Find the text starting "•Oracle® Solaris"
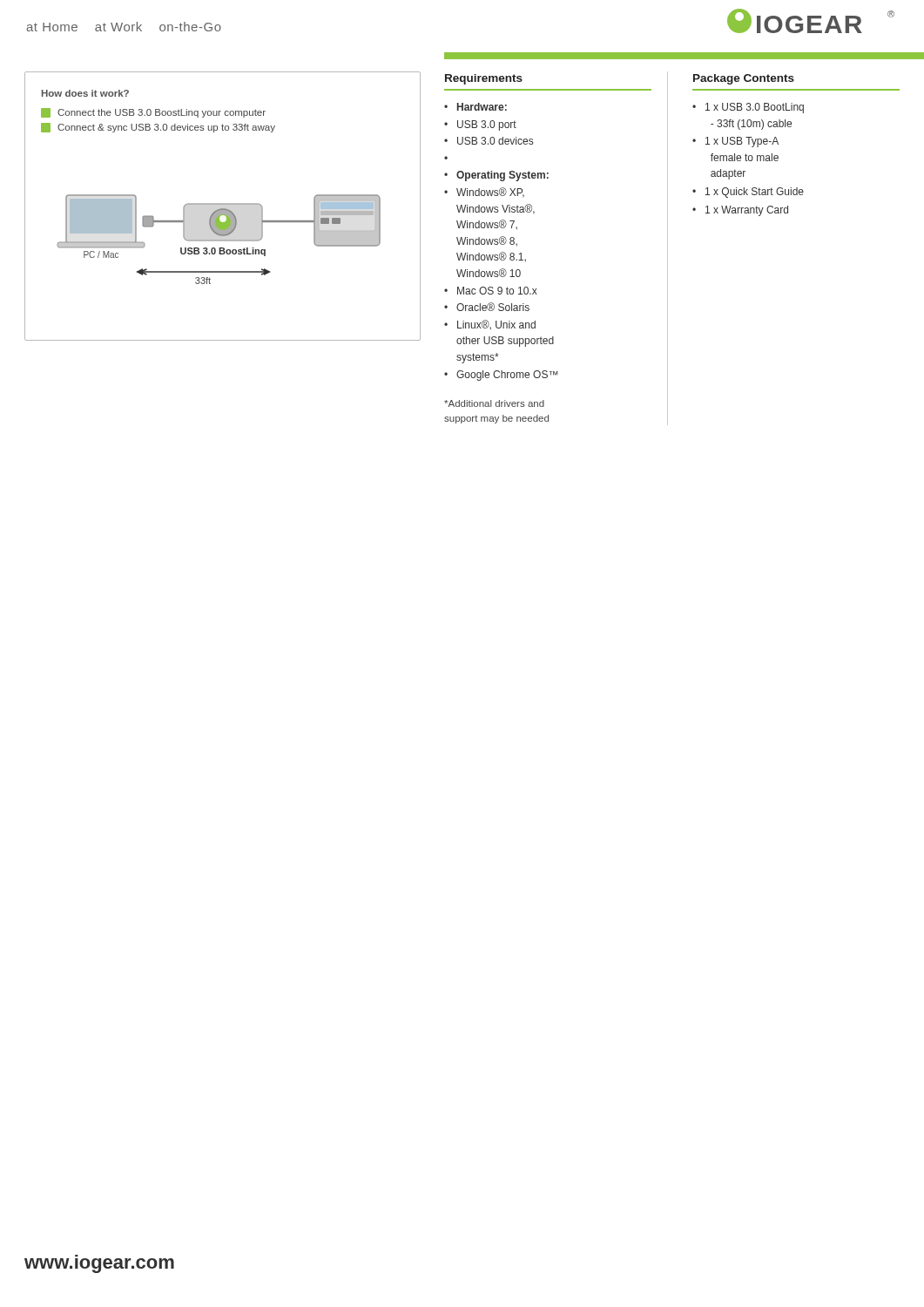This screenshot has width=924, height=1307. [487, 308]
